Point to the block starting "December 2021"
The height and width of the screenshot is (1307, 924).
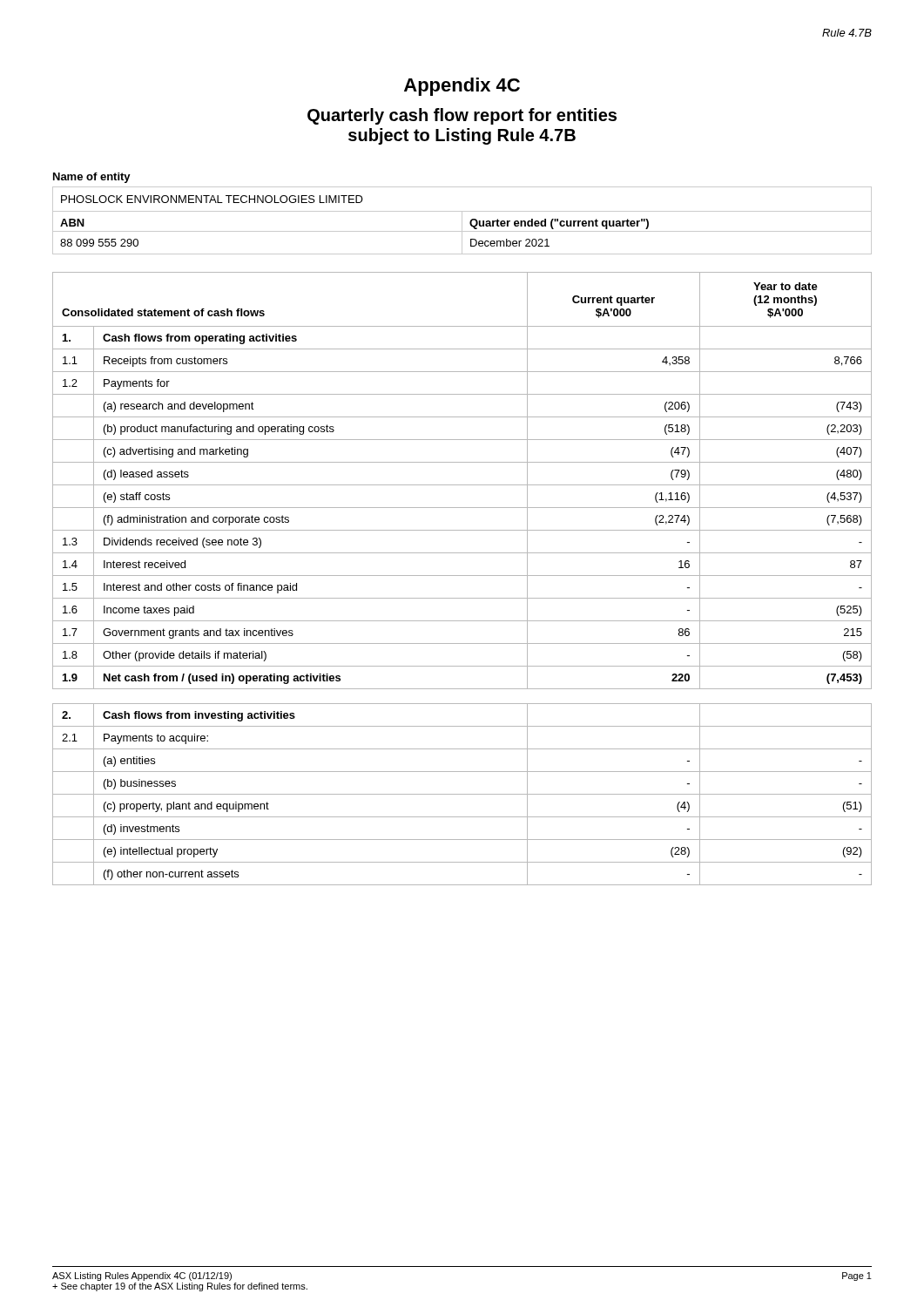tap(510, 243)
